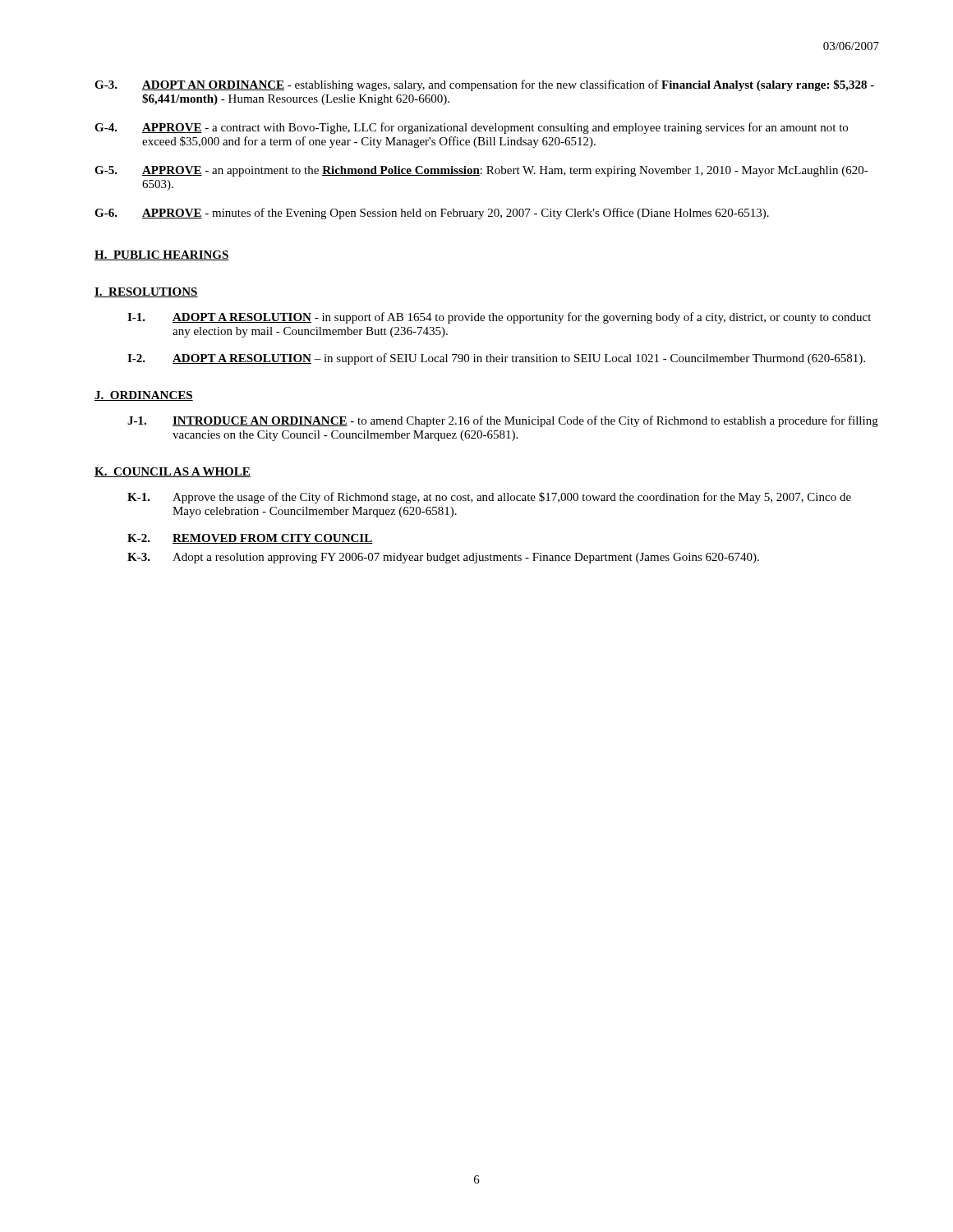Click the passage that begins "I-2. ADOPT A RESOLUTION –"
The height and width of the screenshot is (1232, 953).
pyautogui.click(x=503, y=359)
